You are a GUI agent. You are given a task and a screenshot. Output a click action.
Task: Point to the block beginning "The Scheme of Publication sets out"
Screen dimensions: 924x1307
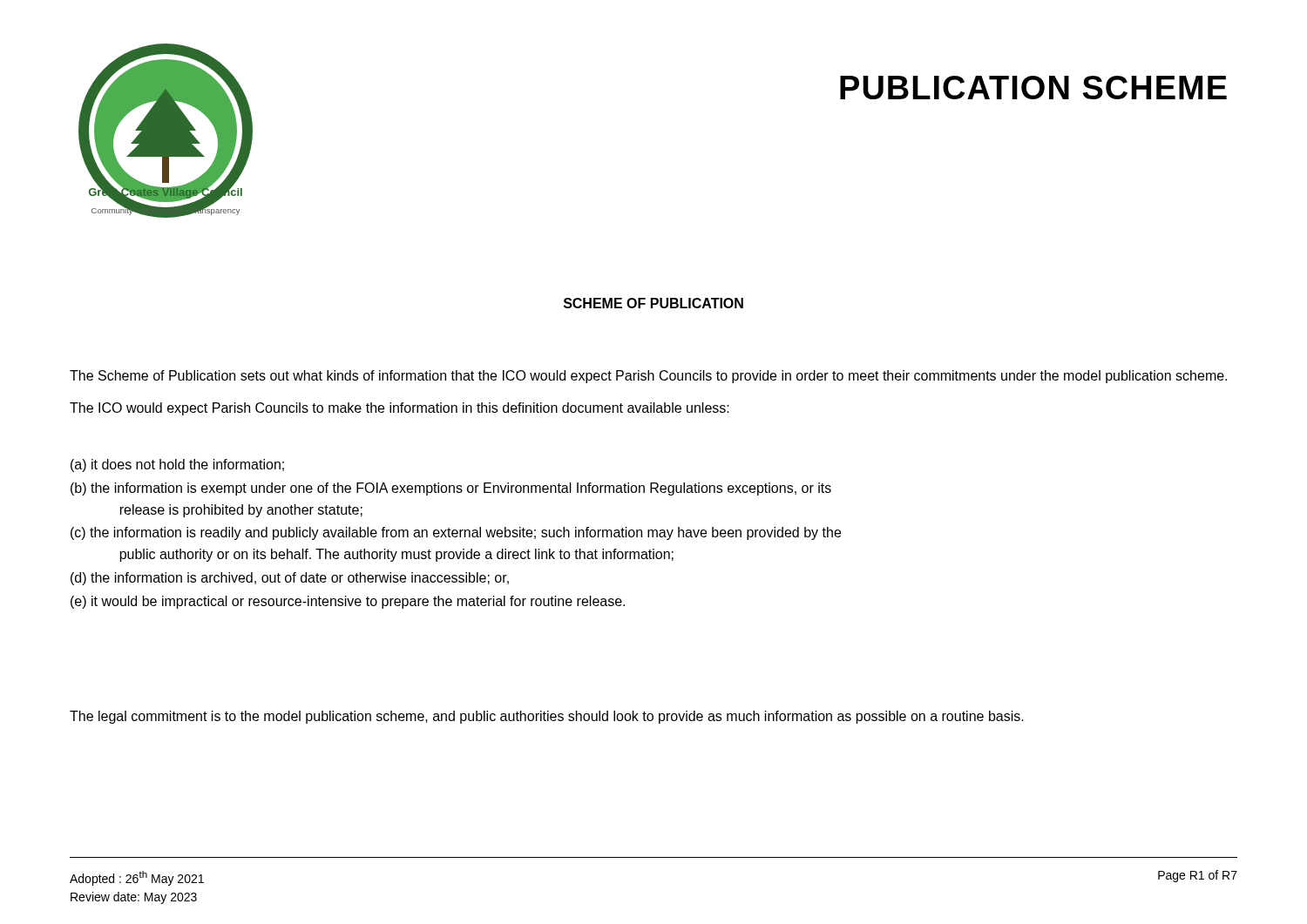click(x=654, y=393)
